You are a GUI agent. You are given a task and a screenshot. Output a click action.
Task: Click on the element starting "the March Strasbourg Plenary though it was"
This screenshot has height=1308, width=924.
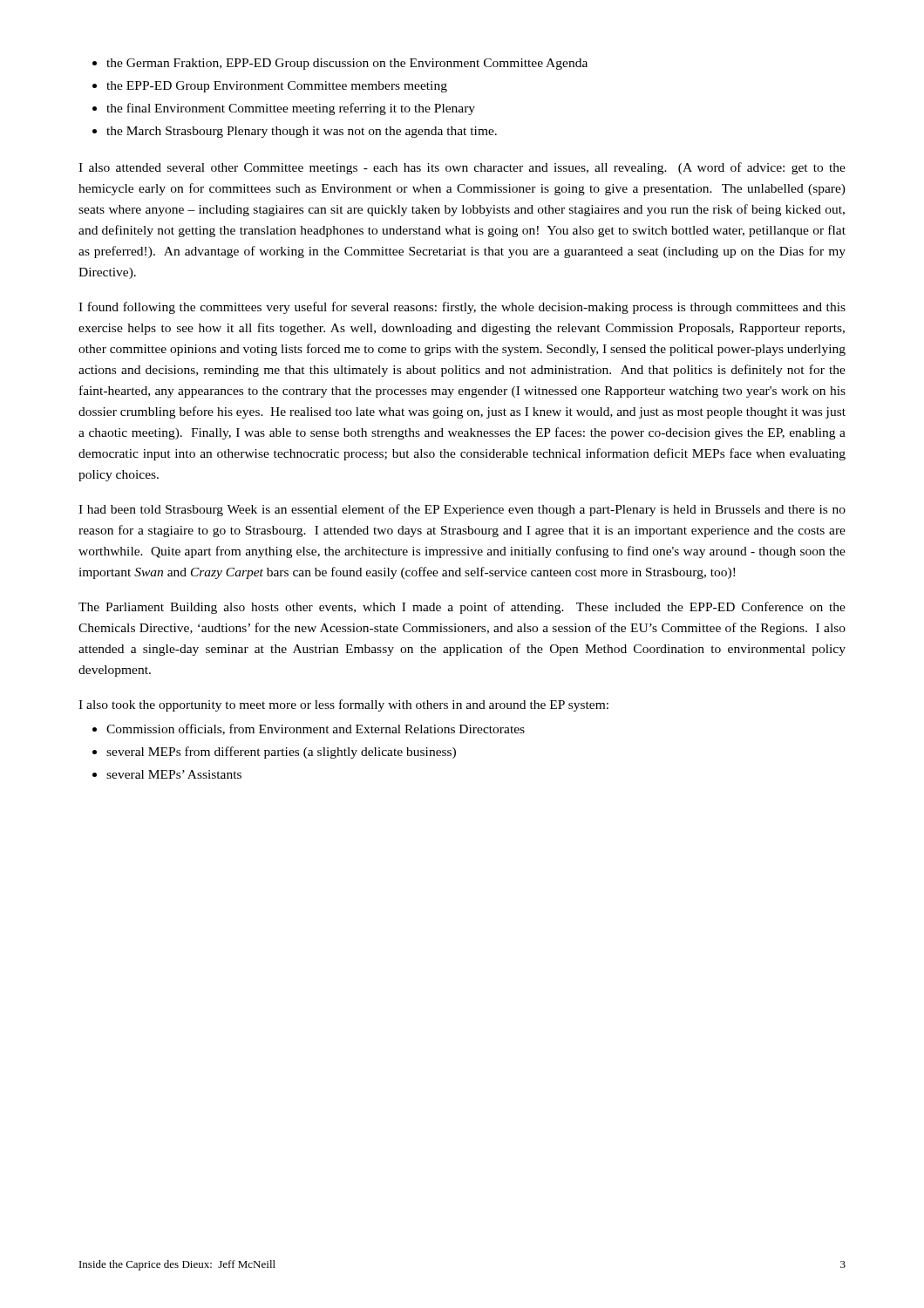coord(302,130)
